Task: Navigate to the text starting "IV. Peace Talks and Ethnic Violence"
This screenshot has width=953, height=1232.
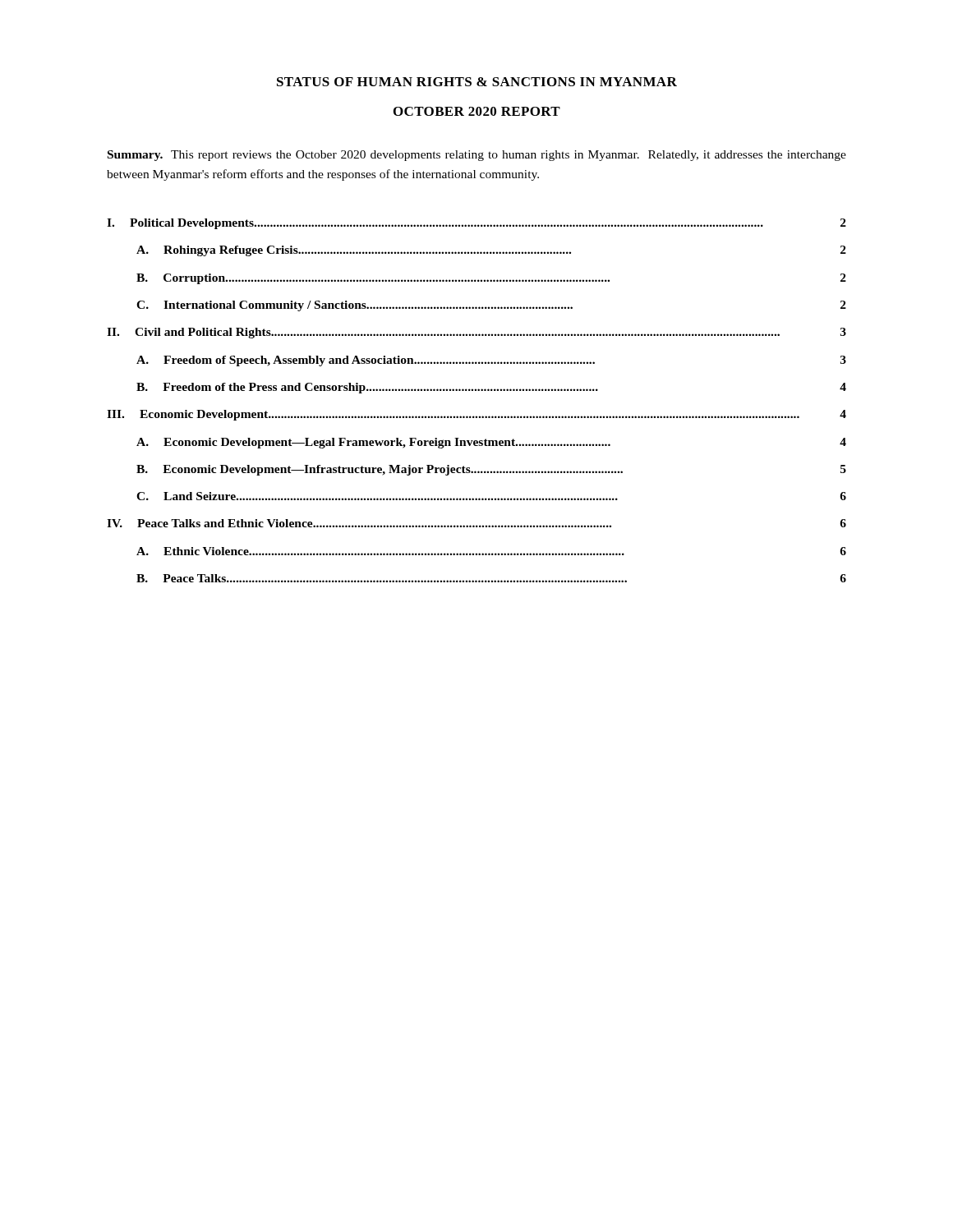Action: pos(476,523)
